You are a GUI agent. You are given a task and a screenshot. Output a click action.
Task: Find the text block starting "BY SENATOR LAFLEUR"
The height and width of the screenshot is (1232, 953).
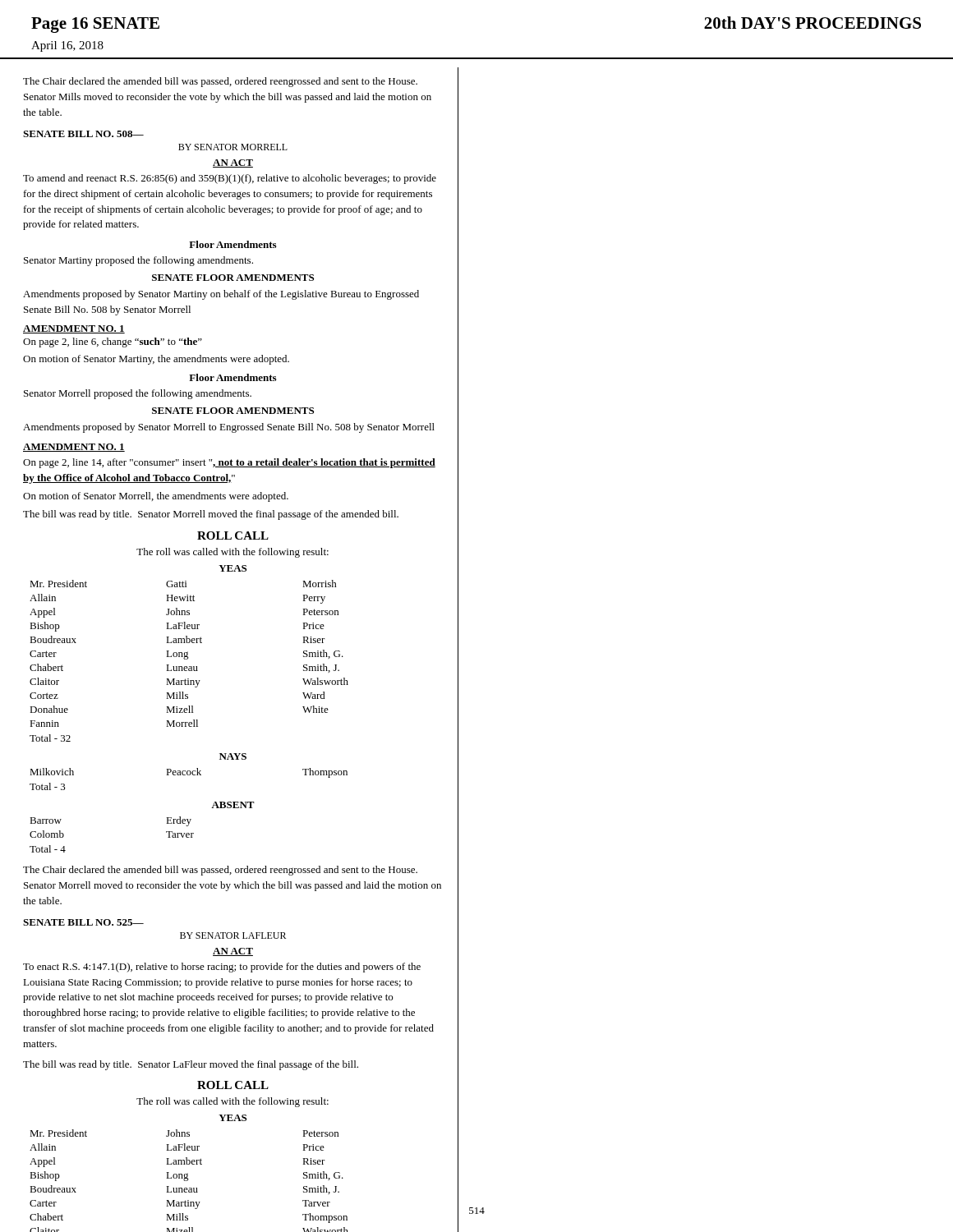[233, 935]
